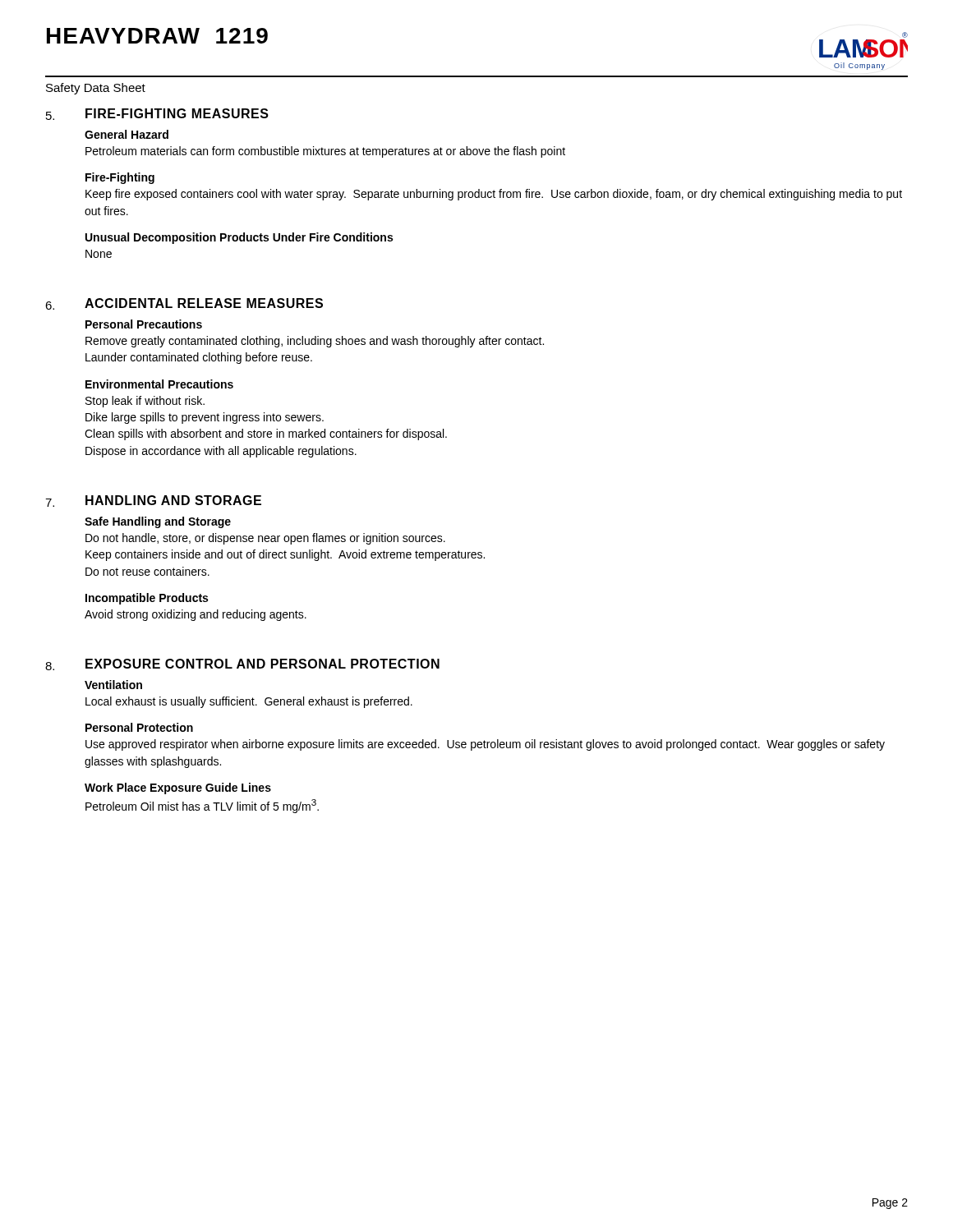Image resolution: width=953 pixels, height=1232 pixels.
Task: Locate the element starting "Safe Handling and Storage Do not"
Action: pos(158,522)
